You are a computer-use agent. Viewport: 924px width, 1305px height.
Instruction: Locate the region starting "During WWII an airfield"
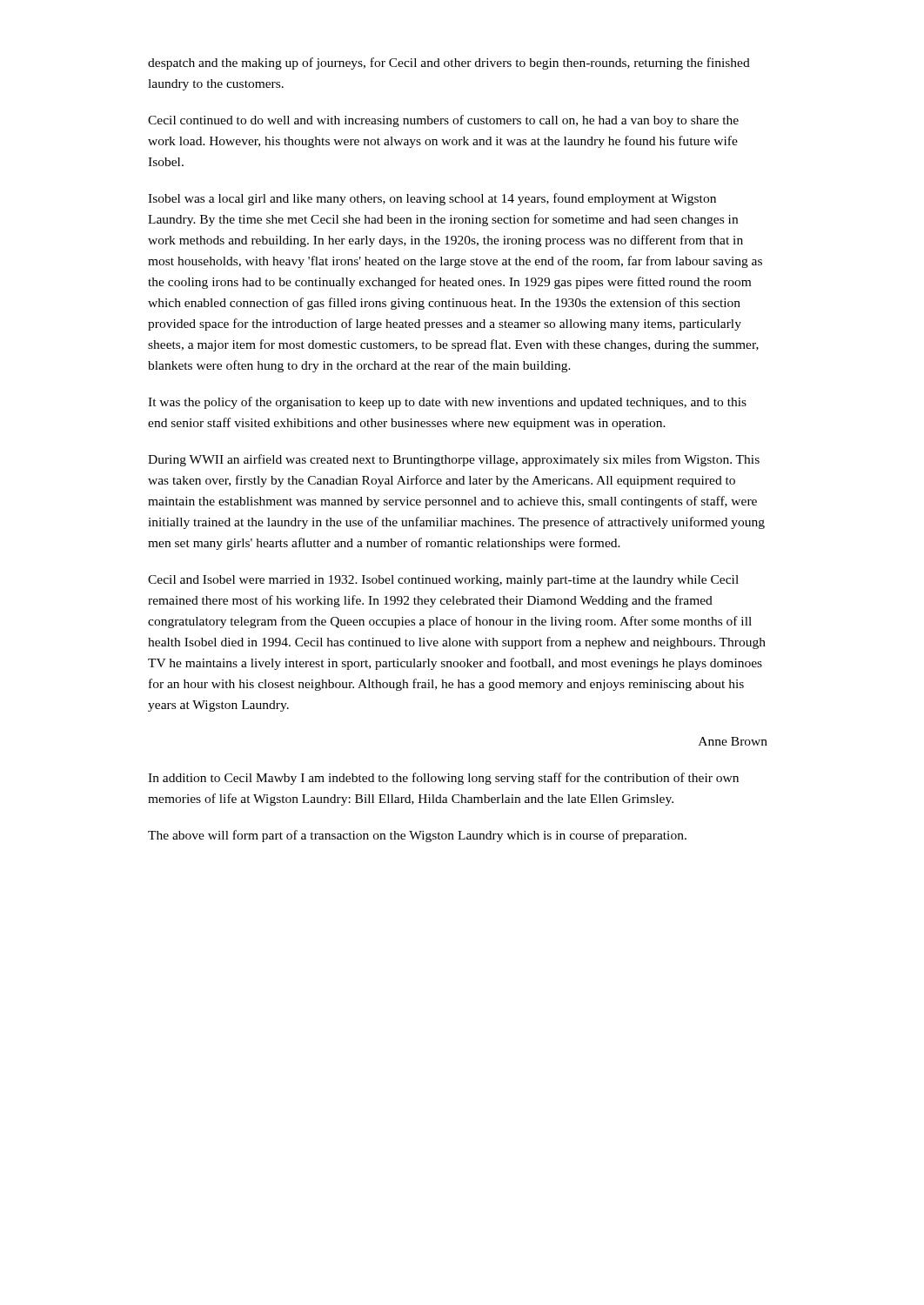(456, 501)
